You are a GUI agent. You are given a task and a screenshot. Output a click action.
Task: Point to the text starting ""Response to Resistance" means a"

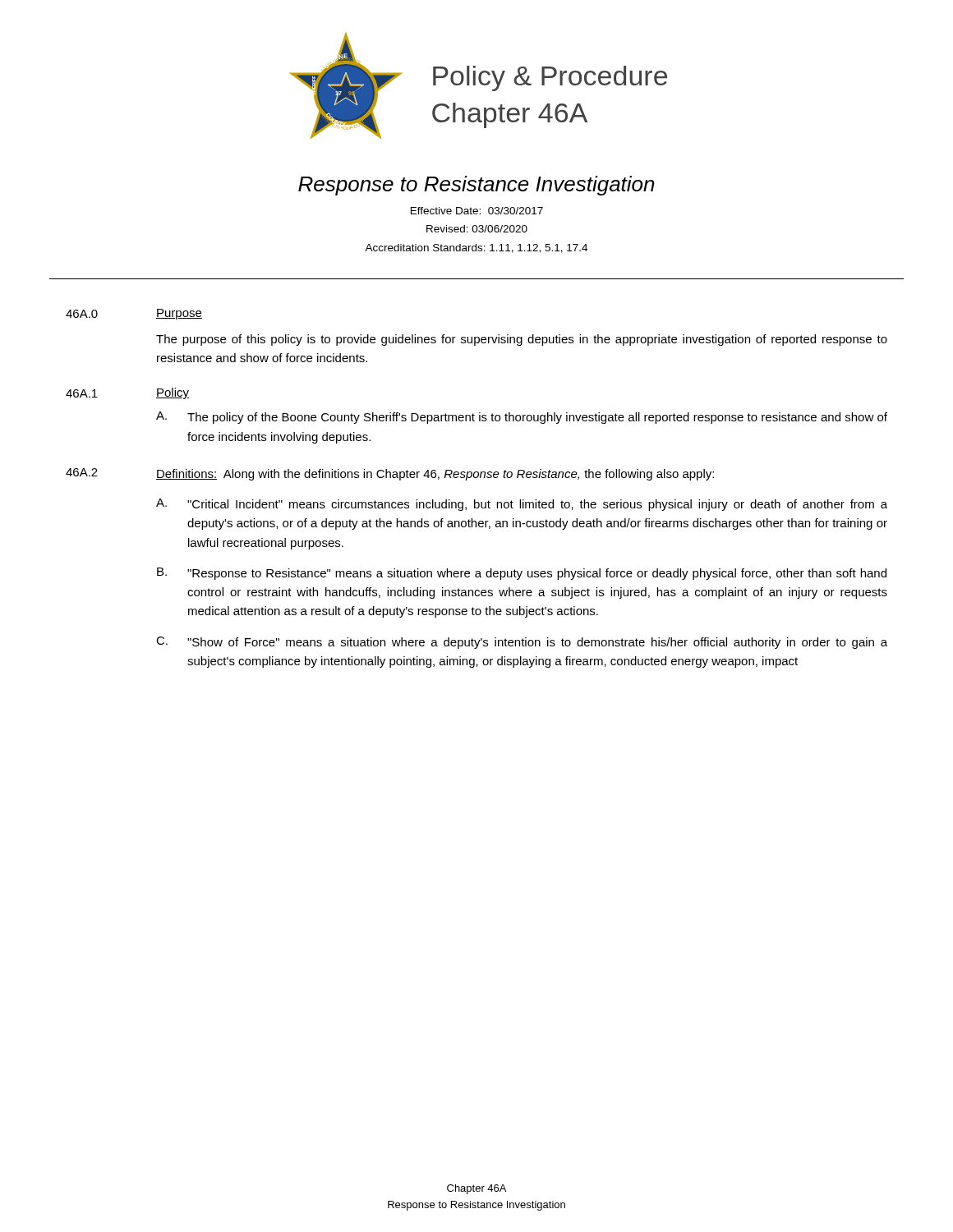click(537, 592)
